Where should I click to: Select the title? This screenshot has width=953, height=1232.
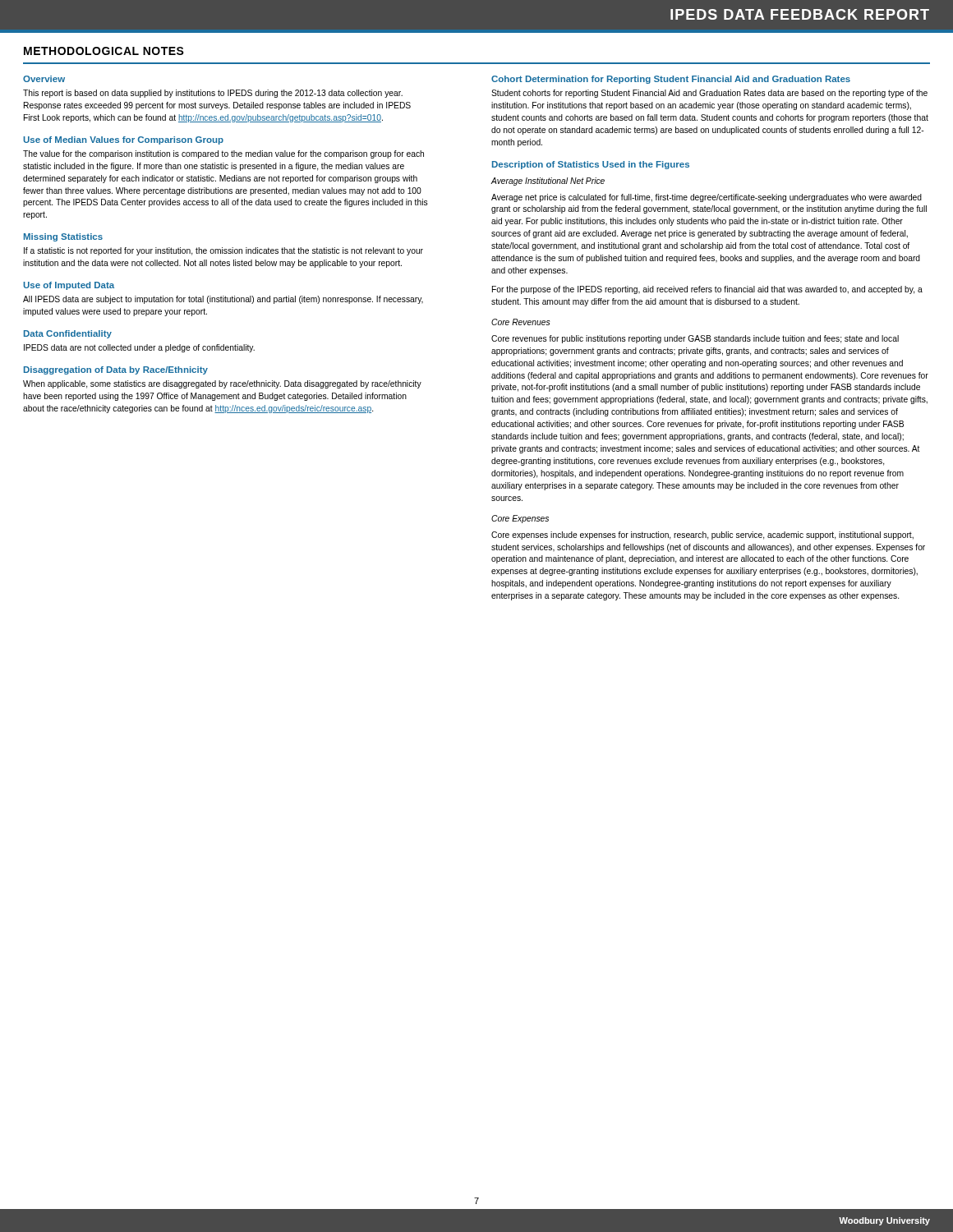(x=104, y=51)
